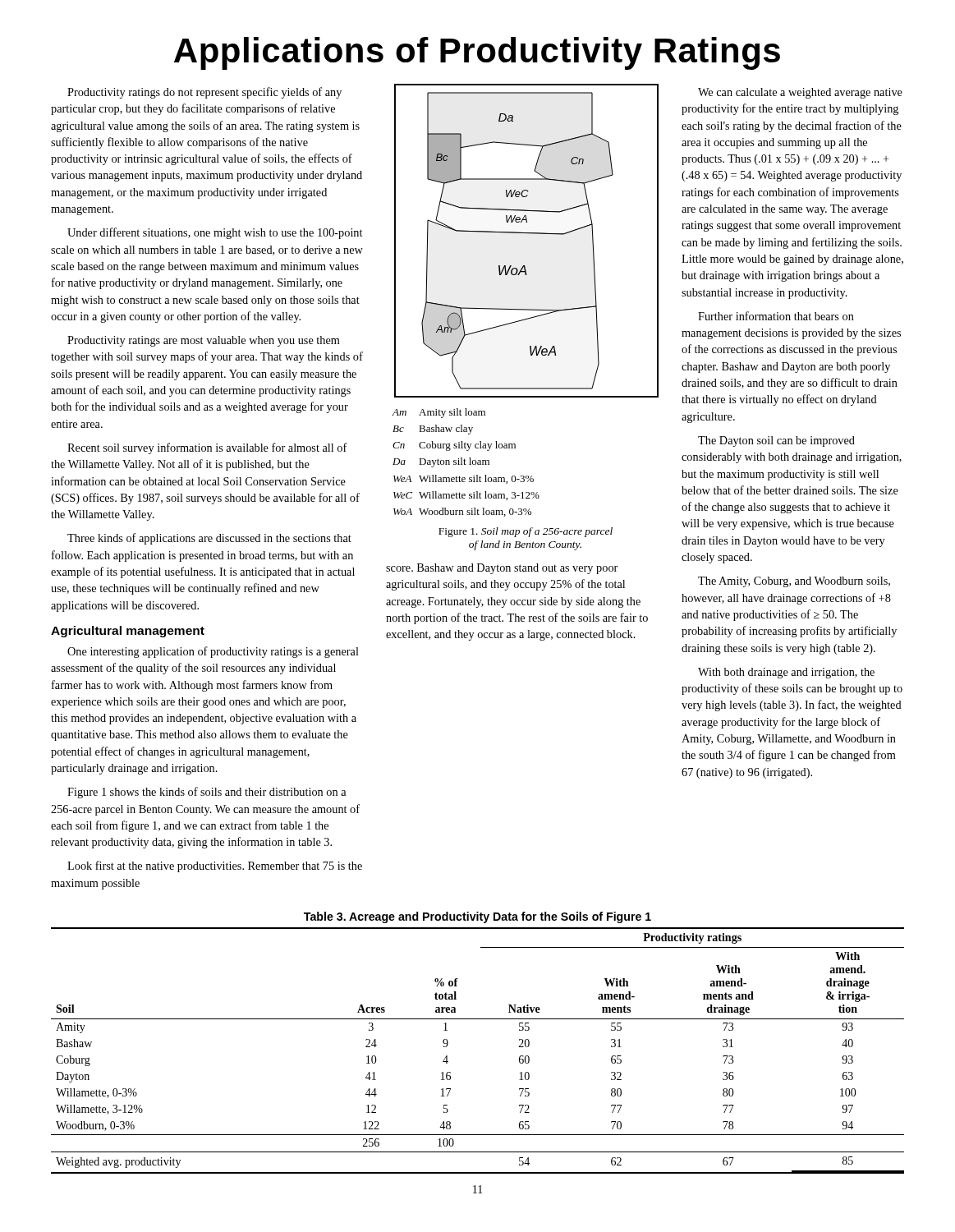Where is the passage that starts "We can calculate a weighted average native"?
Screen dimensions: 1232x955
(793, 192)
